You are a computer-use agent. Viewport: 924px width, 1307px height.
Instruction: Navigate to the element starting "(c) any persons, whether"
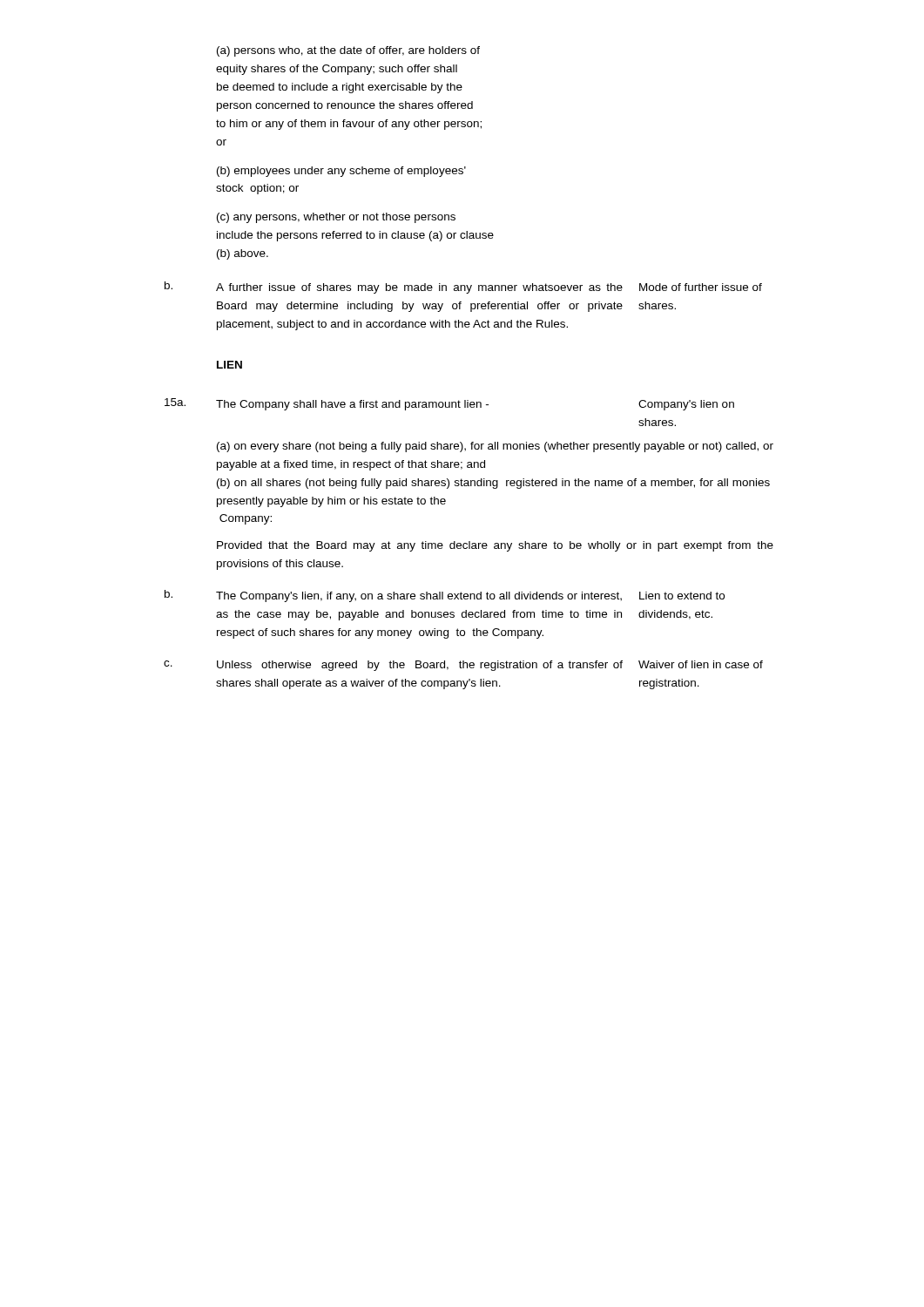[355, 235]
